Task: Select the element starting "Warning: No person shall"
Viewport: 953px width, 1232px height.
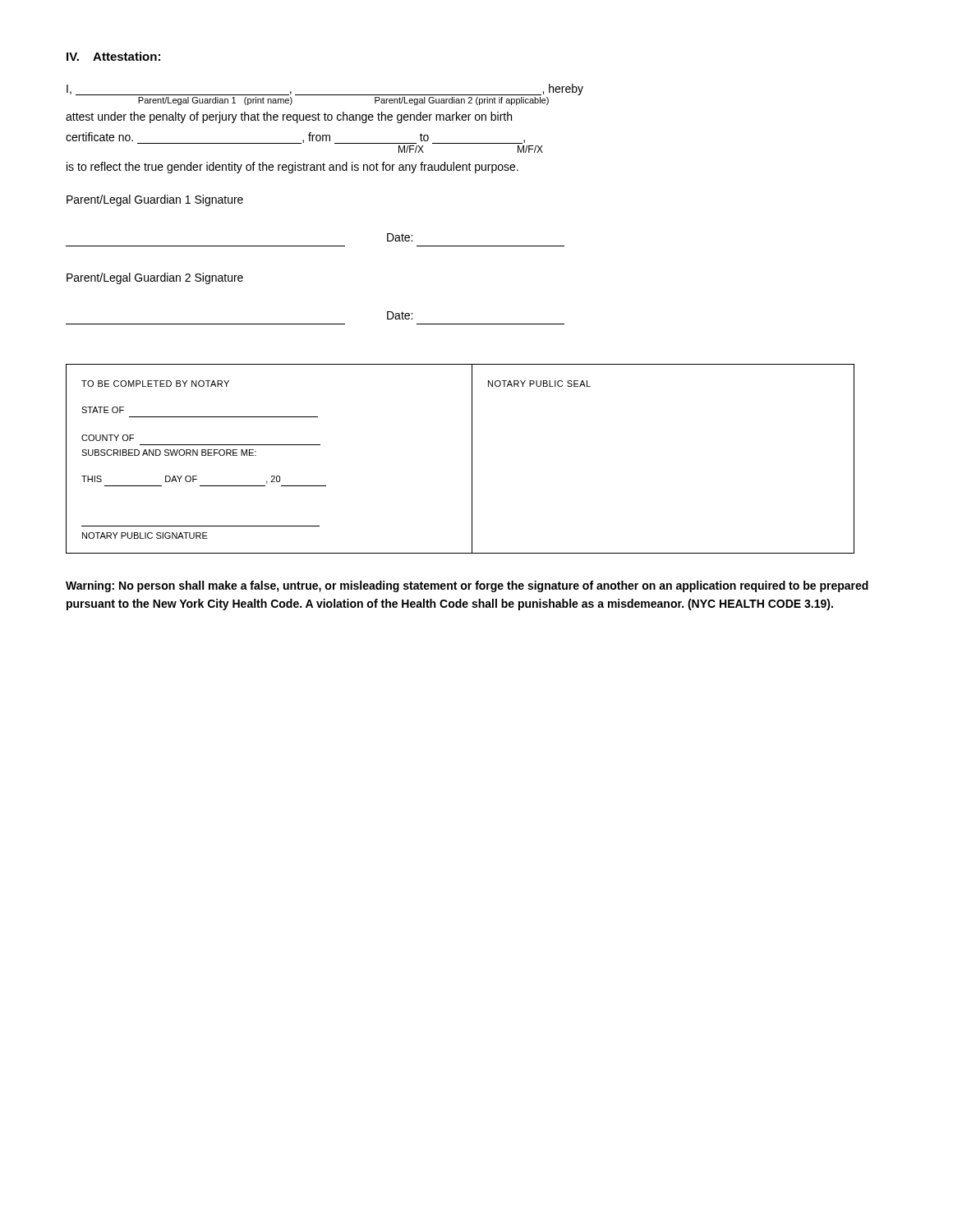Action: pos(467,595)
